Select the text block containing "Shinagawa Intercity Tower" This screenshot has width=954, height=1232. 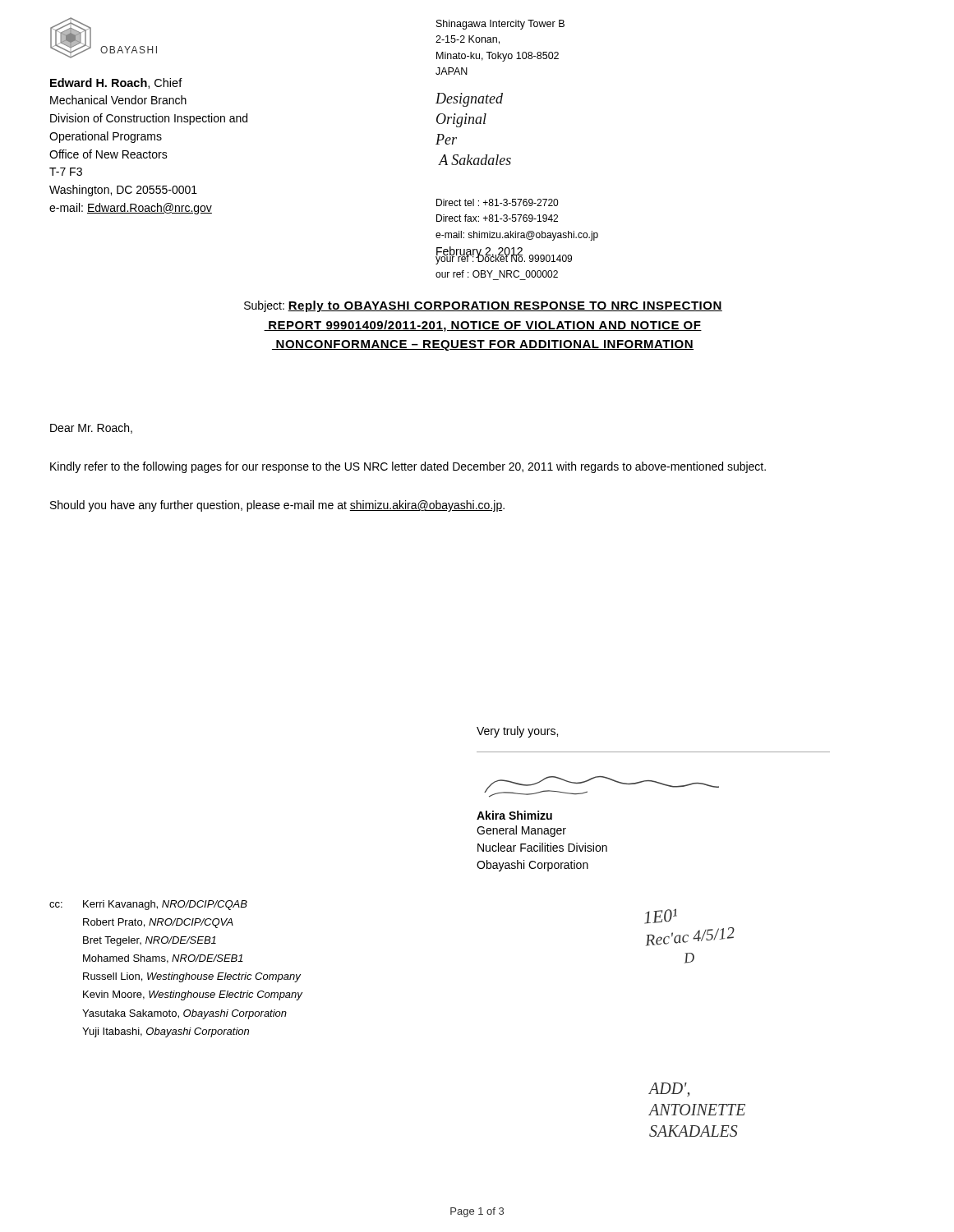click(500, 48)
